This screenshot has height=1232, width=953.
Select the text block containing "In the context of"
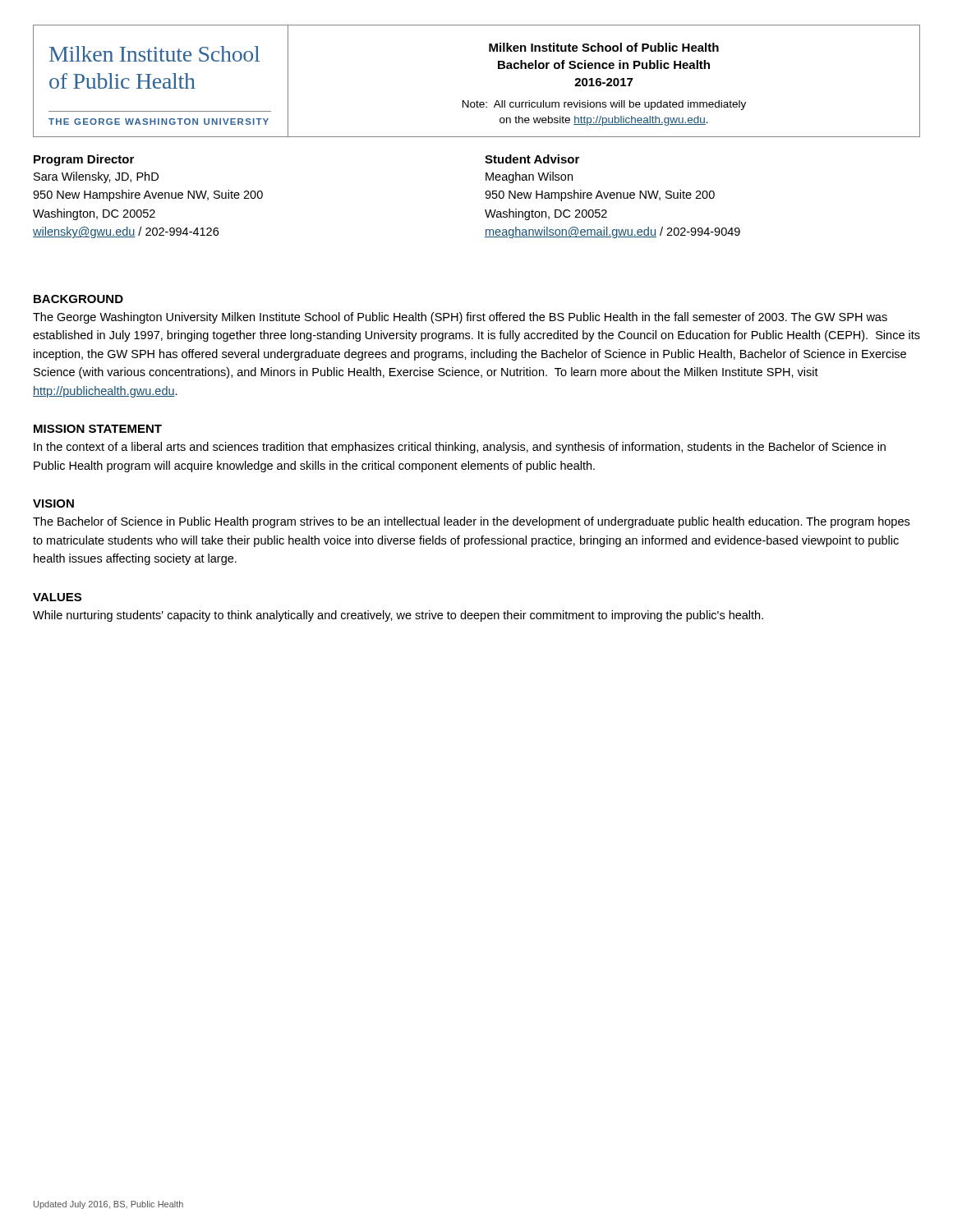[x=460, y=456]
